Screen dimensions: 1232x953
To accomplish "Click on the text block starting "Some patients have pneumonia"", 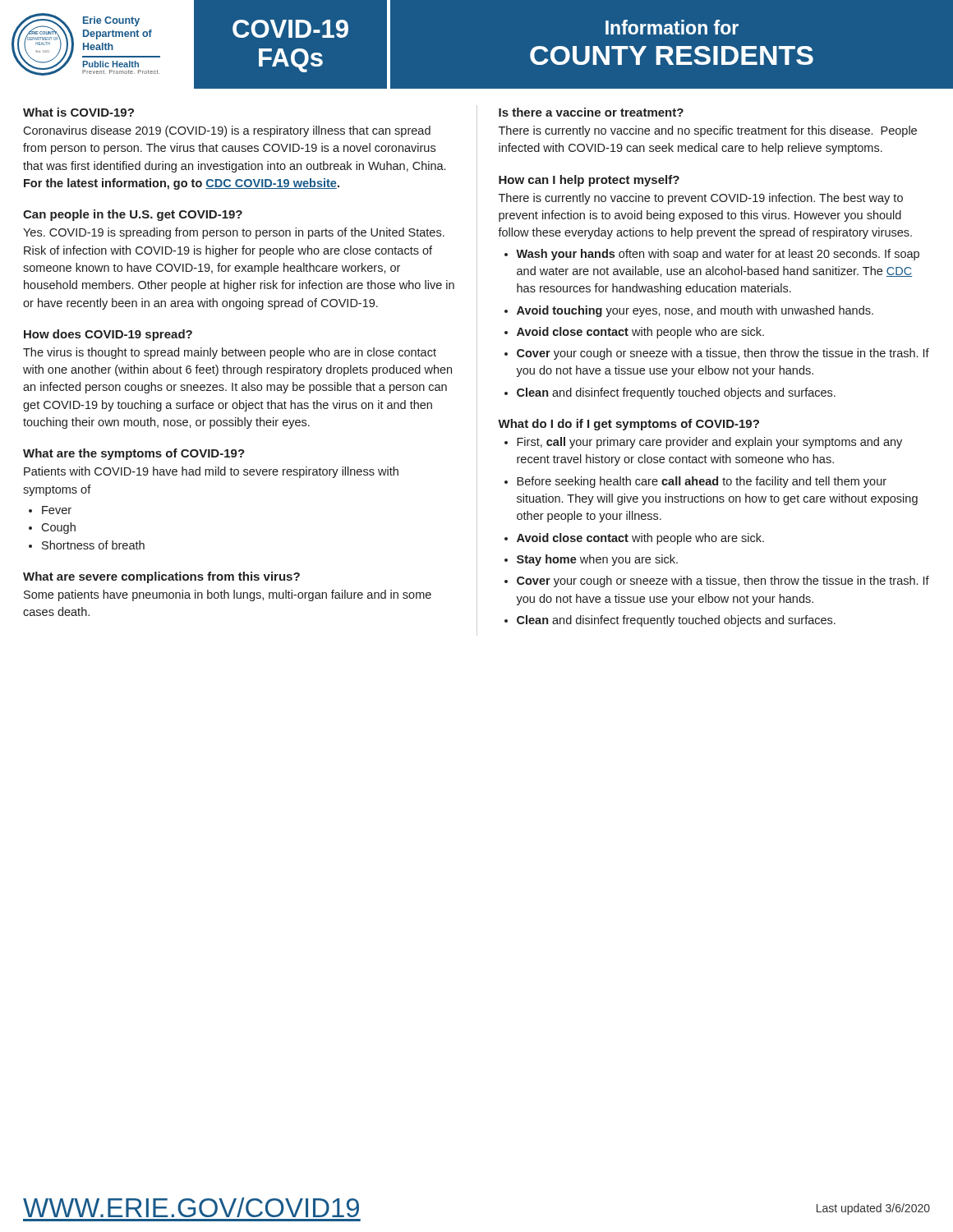I will [x=227, y=603].
